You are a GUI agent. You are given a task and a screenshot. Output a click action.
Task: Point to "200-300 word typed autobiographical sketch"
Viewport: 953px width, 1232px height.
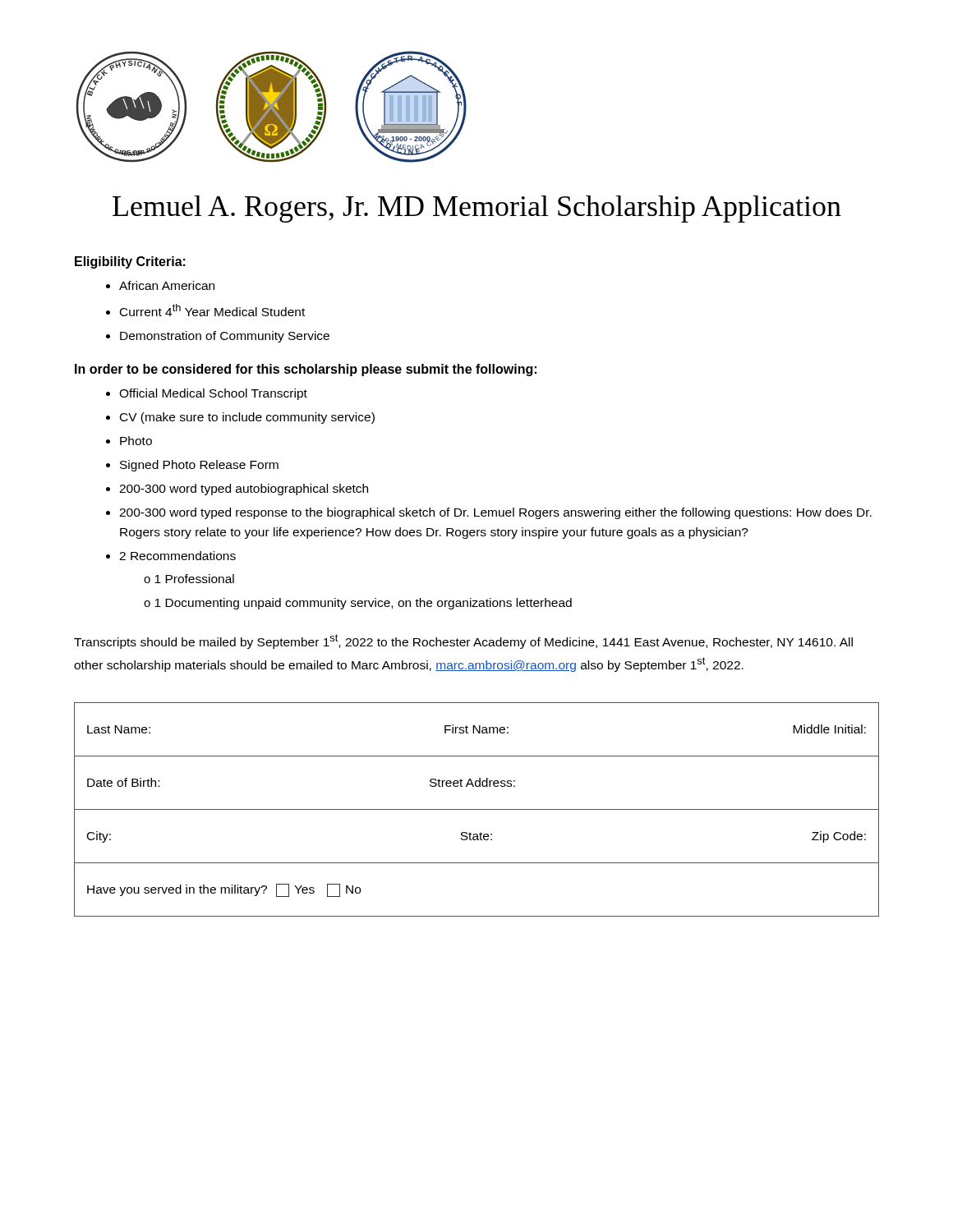click(244, 488)
